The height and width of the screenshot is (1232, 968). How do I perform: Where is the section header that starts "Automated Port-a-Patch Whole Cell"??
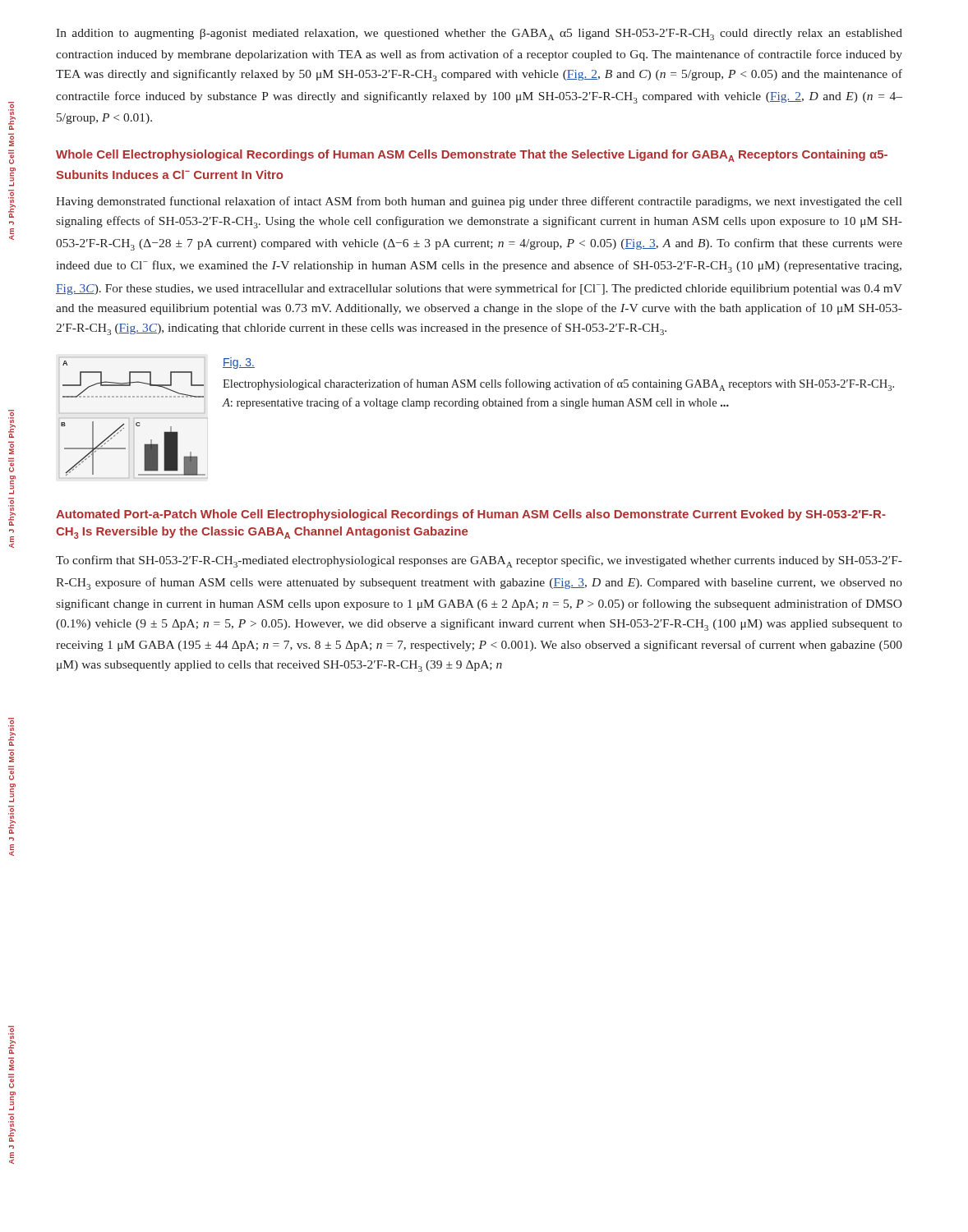[471, 524]
